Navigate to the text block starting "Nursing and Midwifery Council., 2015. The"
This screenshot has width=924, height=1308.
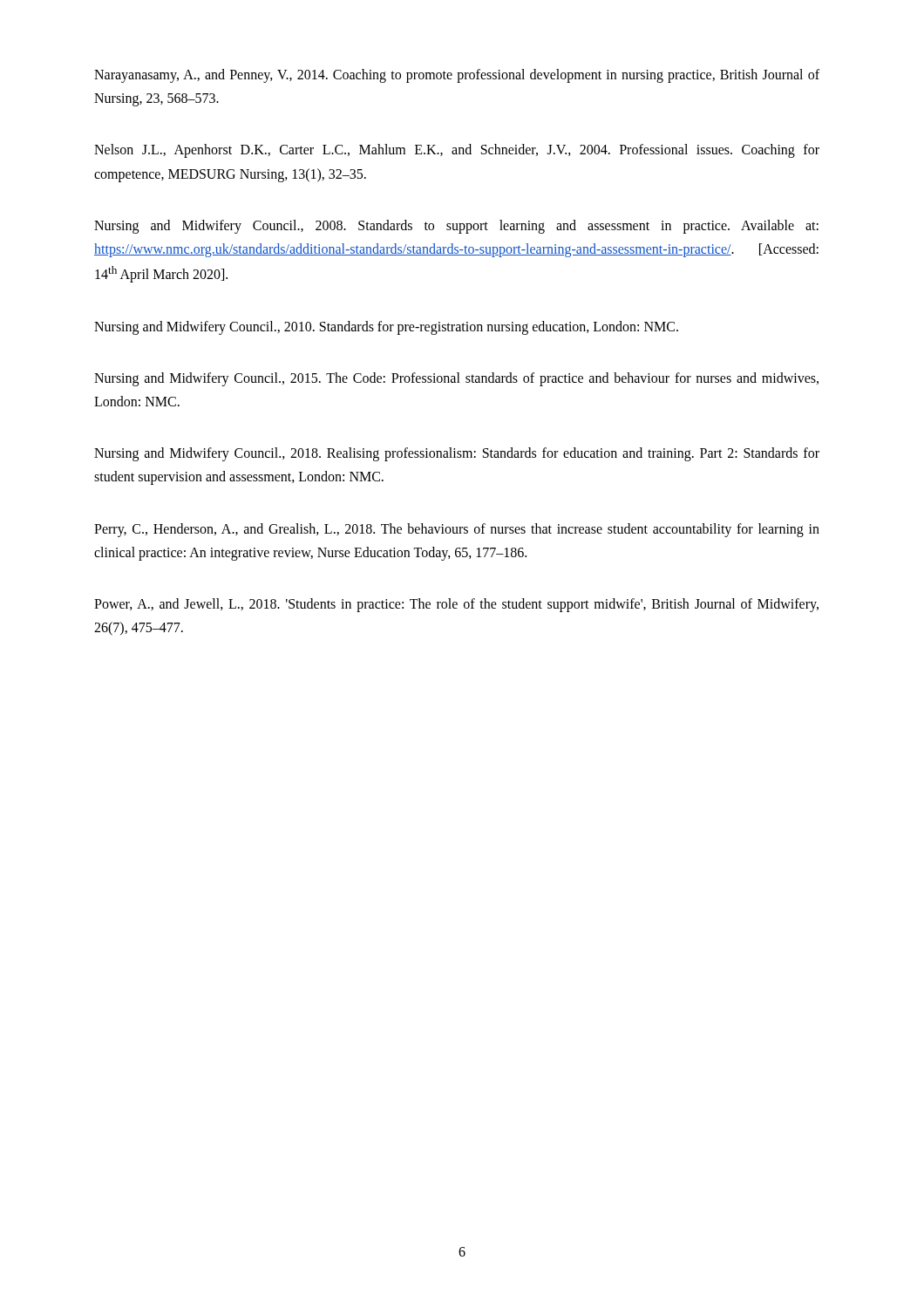457,390
